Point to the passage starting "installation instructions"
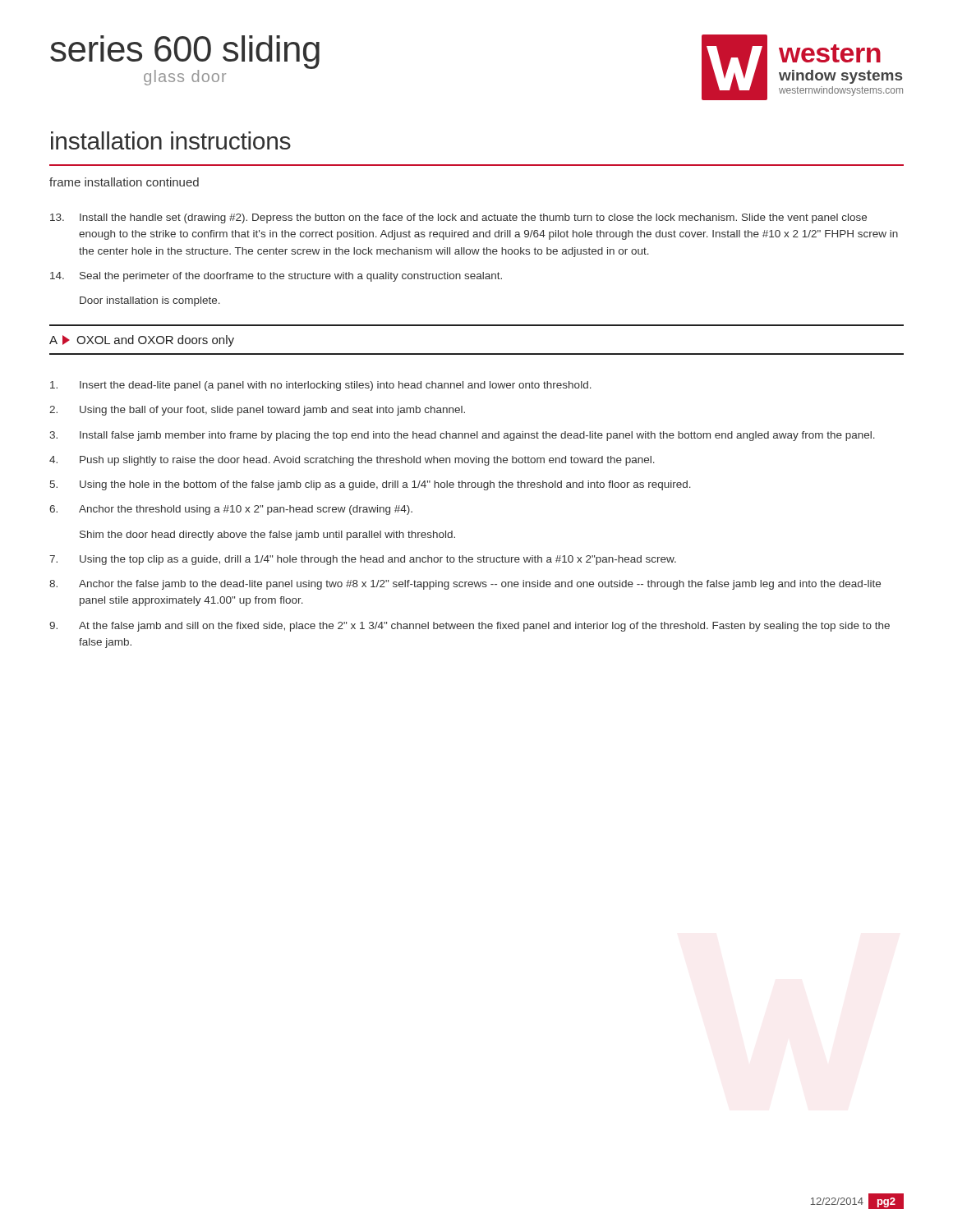This screenshot has height=1232, width=953. tap(170, 141)
